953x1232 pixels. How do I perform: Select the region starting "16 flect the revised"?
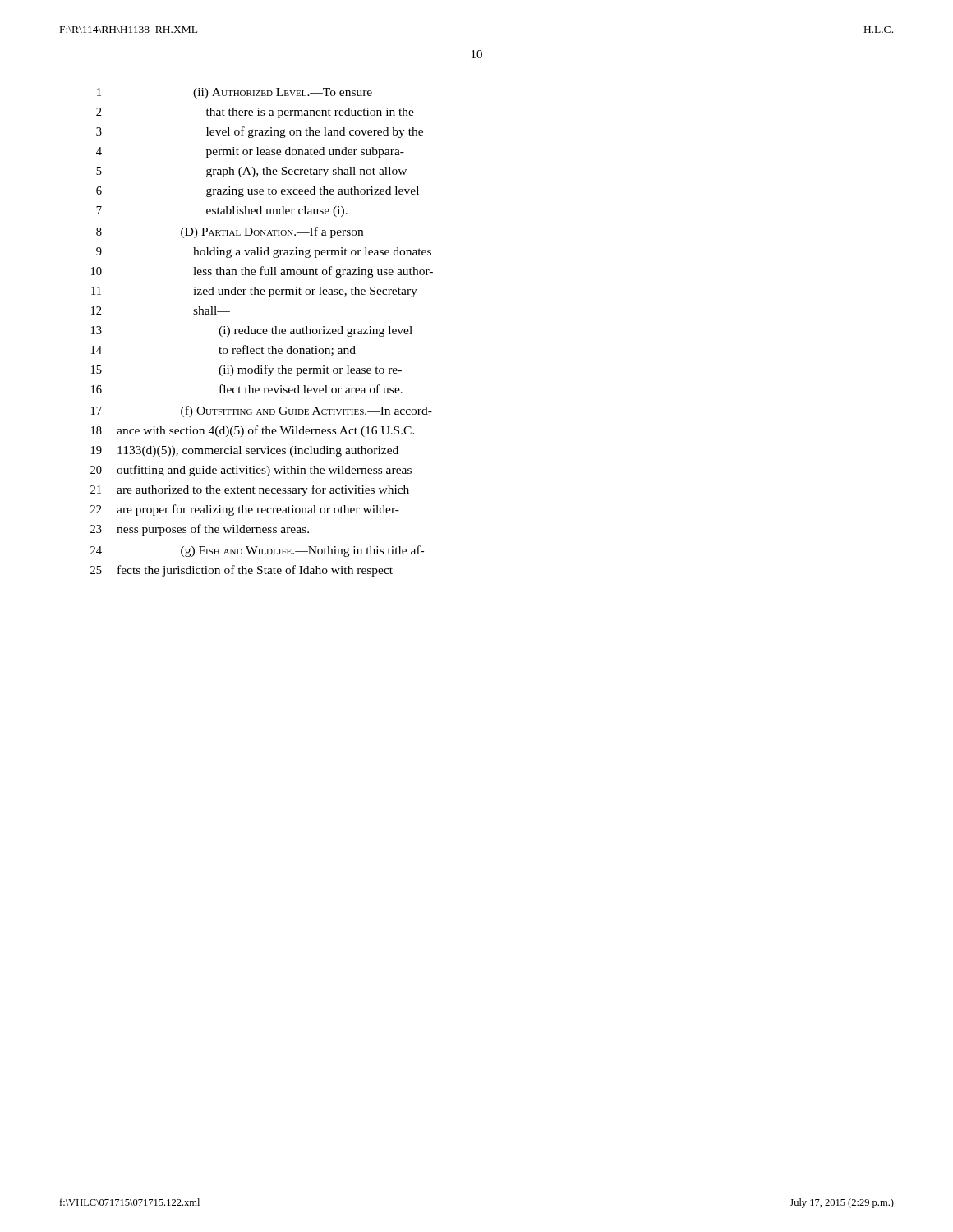pos(247,389)
